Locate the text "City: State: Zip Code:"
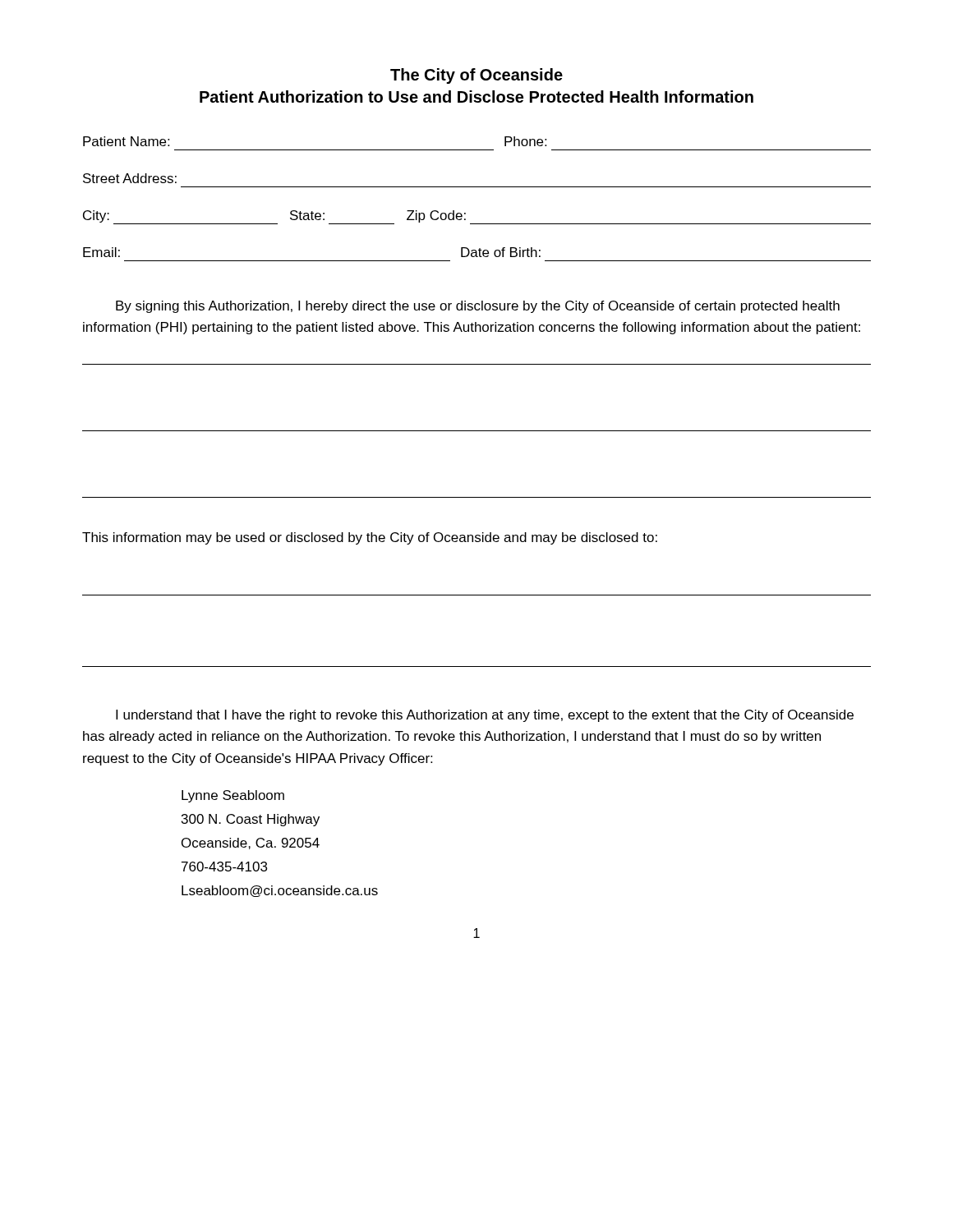The image size is (953, 1232). (476, 216)
